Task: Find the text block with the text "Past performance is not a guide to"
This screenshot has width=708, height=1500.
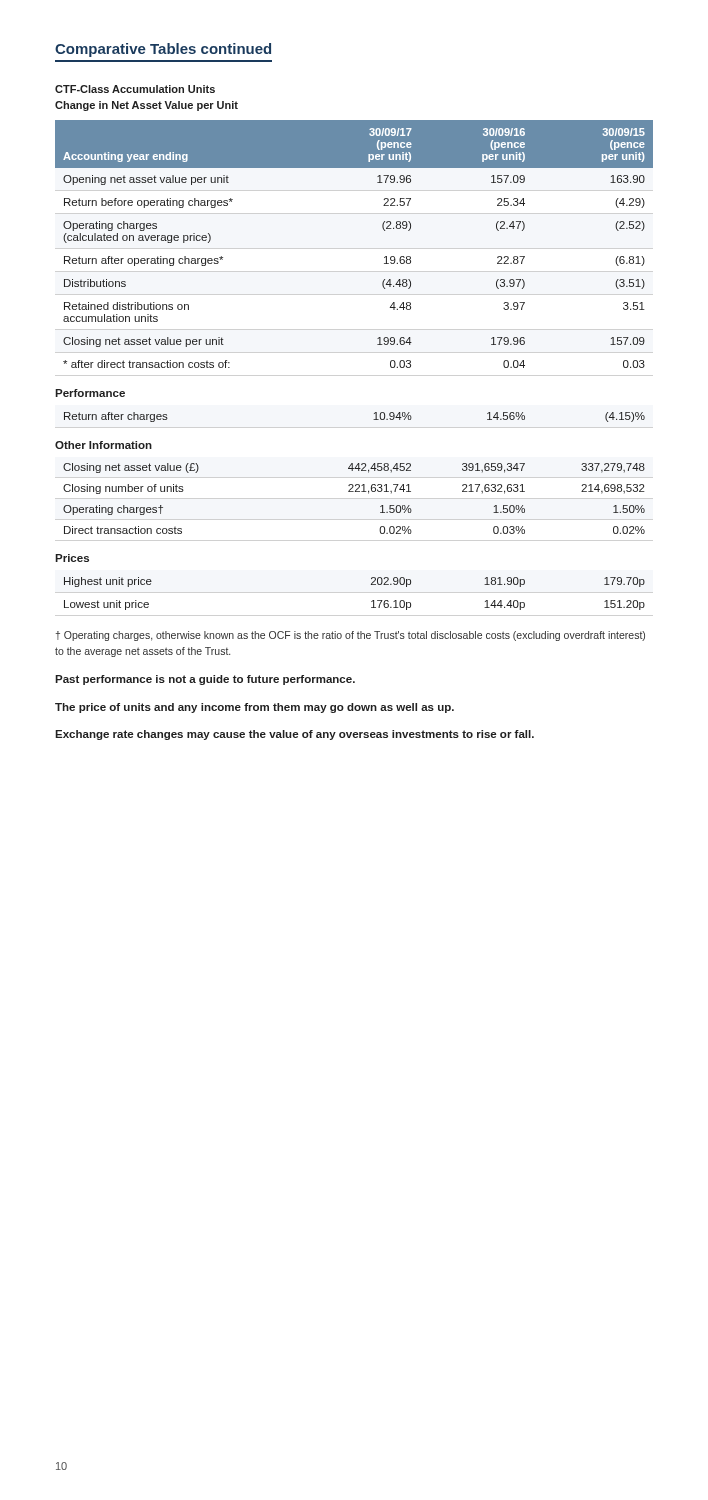Action: (354, 679)
